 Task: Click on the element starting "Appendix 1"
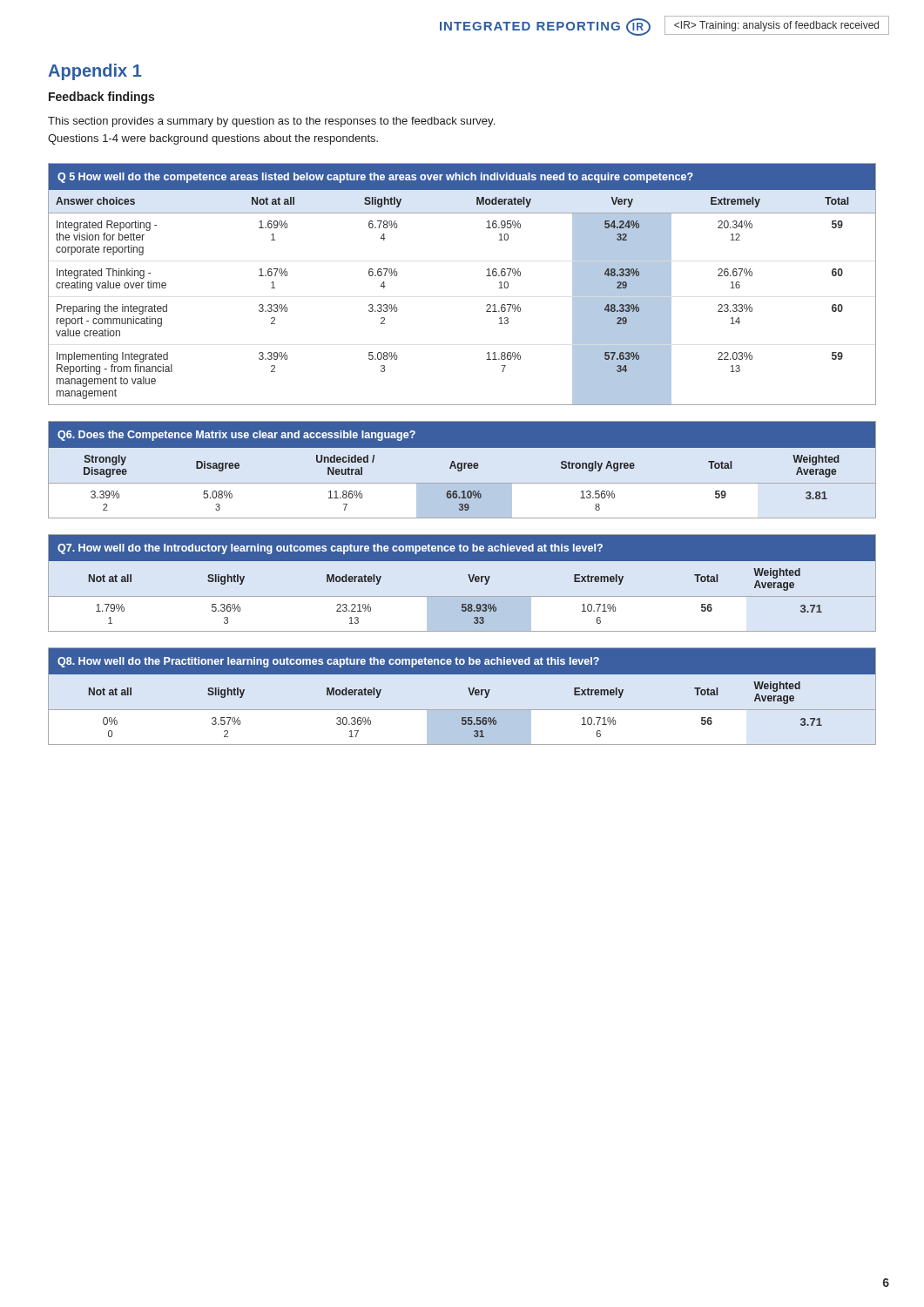[x=95, y=71]
